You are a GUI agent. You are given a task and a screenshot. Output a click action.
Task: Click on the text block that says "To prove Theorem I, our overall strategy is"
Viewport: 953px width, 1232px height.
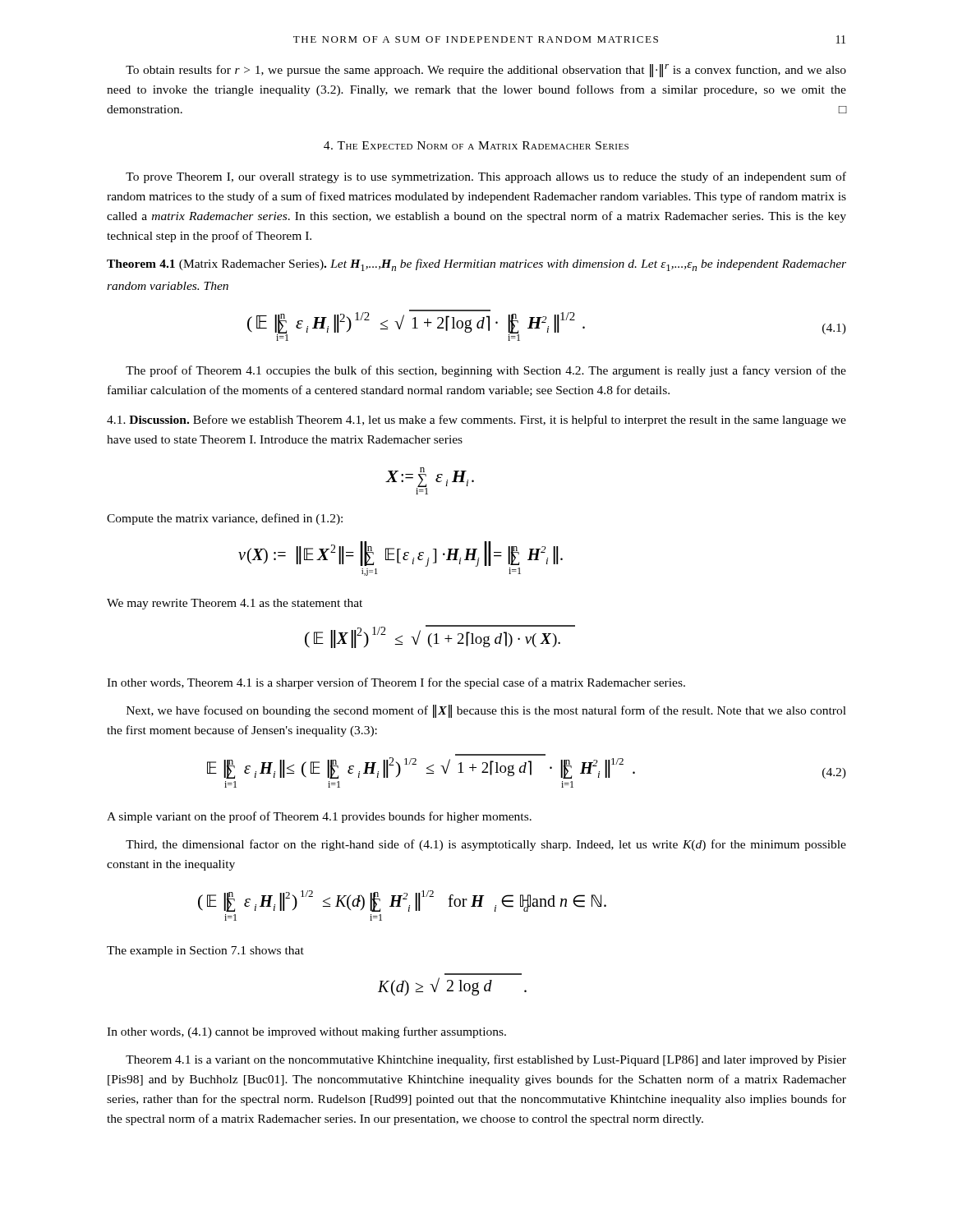(x=476, y=206)
